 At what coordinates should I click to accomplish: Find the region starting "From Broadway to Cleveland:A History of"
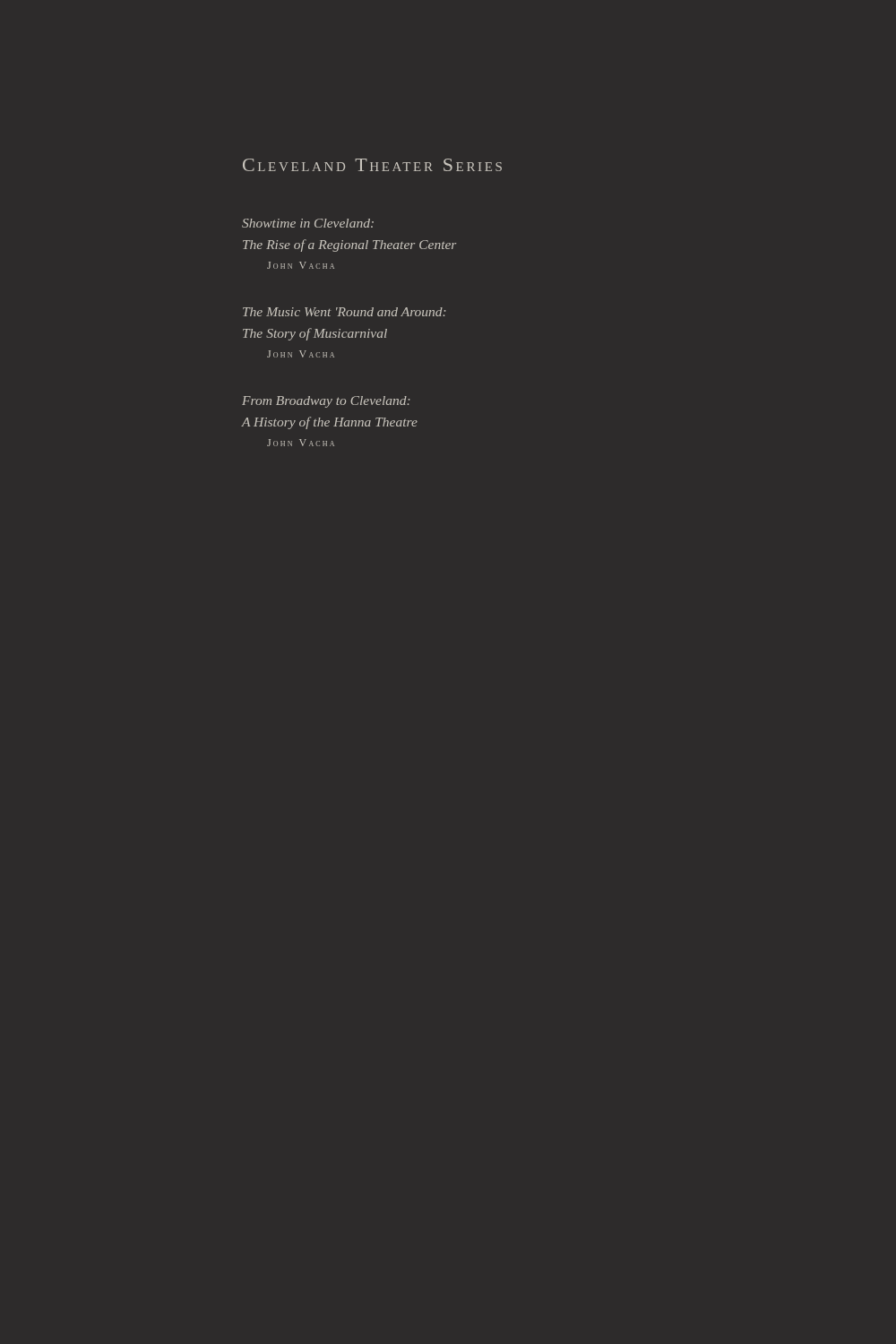click(326, 402)
